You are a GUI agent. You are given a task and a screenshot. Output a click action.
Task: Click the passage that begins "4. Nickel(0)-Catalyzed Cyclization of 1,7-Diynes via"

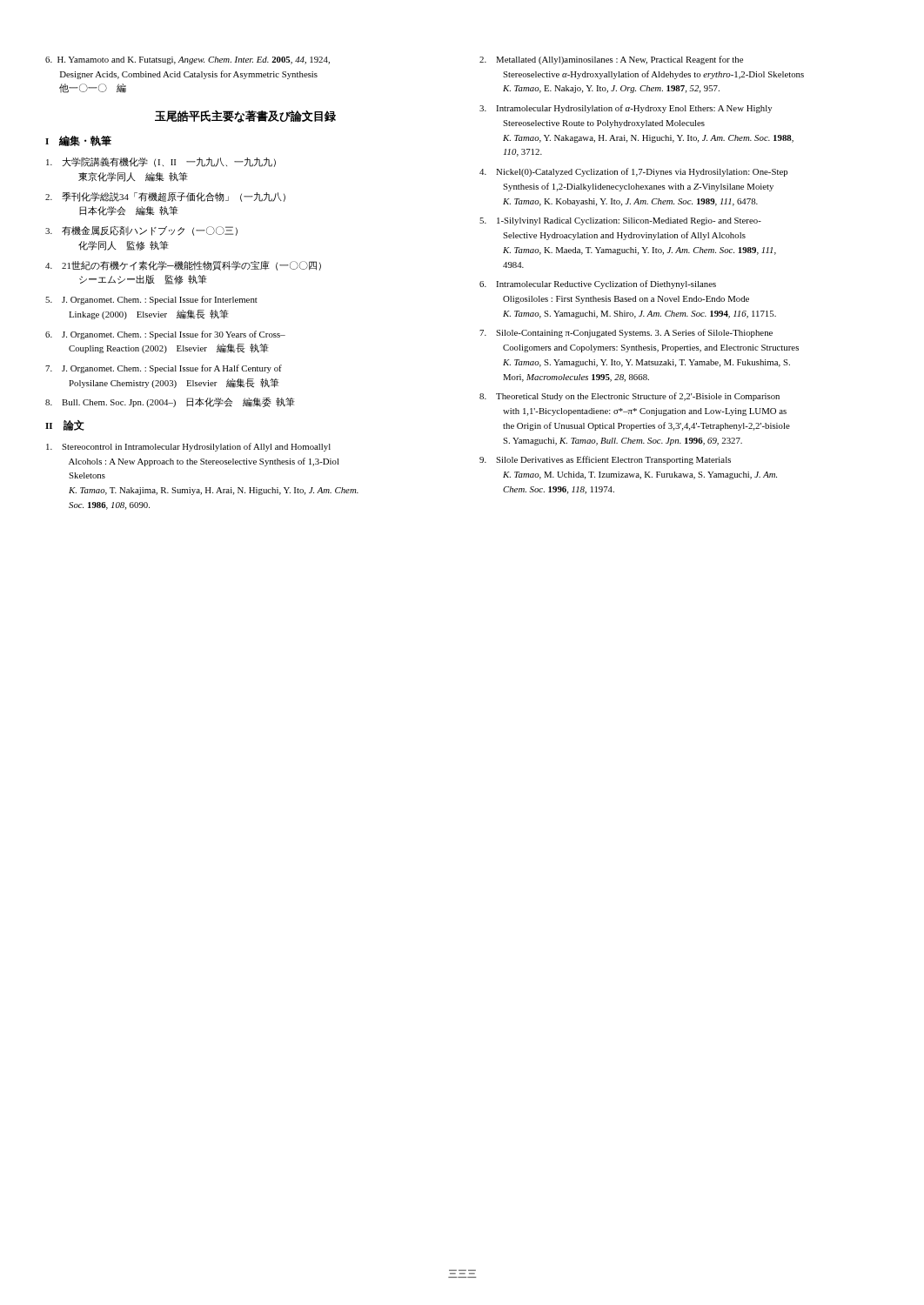[x=634, y=186]
